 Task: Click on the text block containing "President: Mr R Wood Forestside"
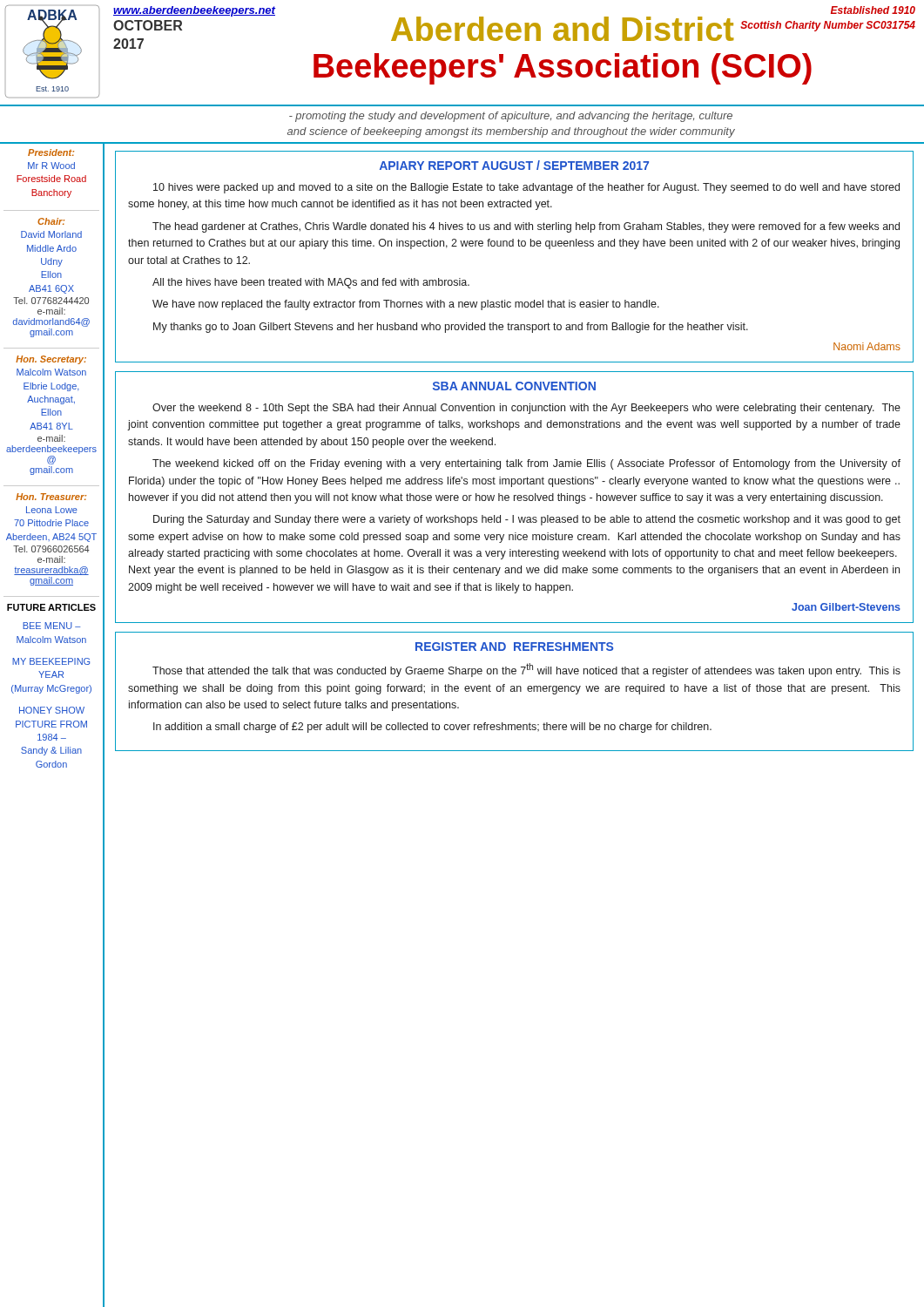[x=51, y=174]
